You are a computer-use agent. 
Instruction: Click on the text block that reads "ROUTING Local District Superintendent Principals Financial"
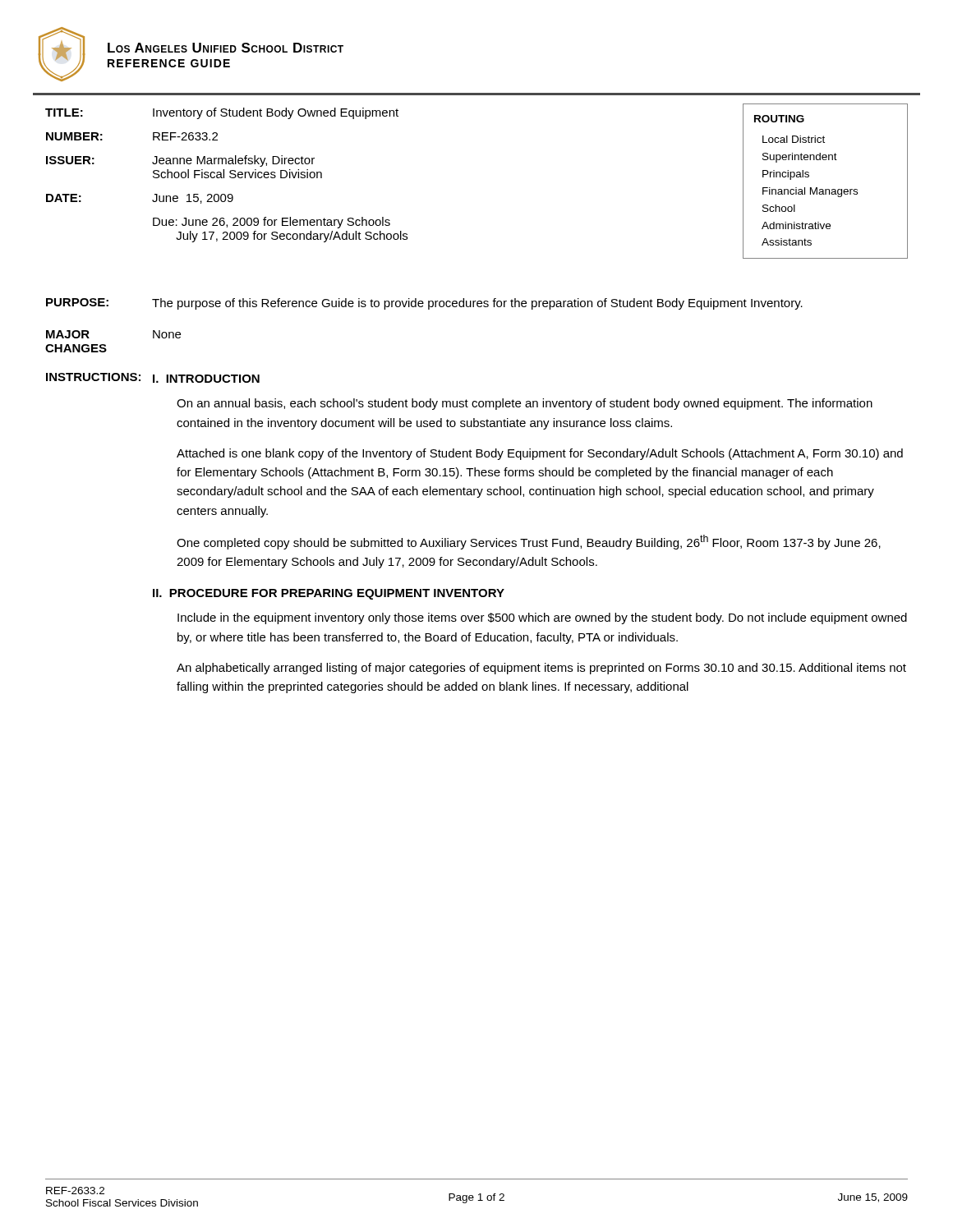click(x=825, y=181)
